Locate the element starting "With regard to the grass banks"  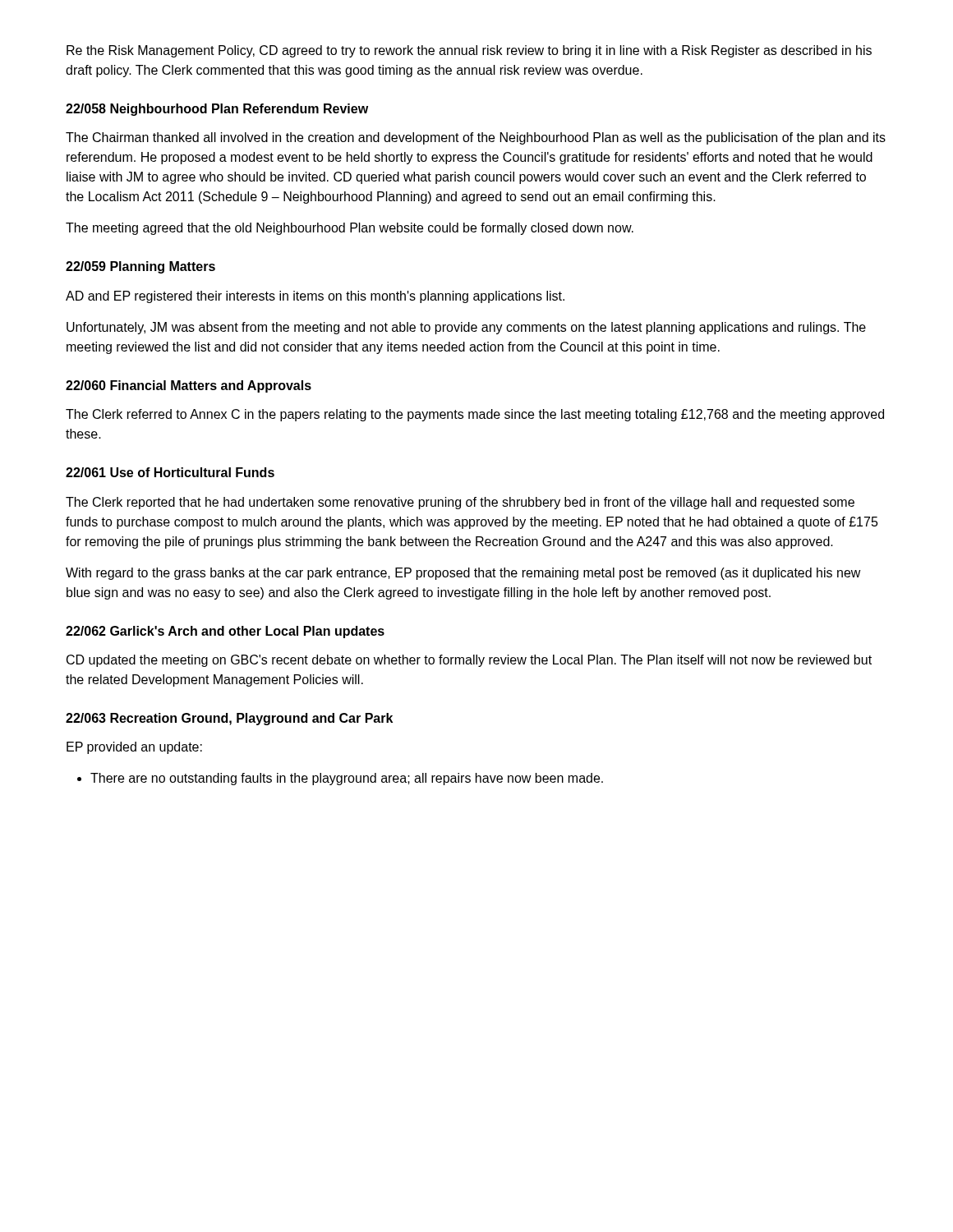point(463,582)
